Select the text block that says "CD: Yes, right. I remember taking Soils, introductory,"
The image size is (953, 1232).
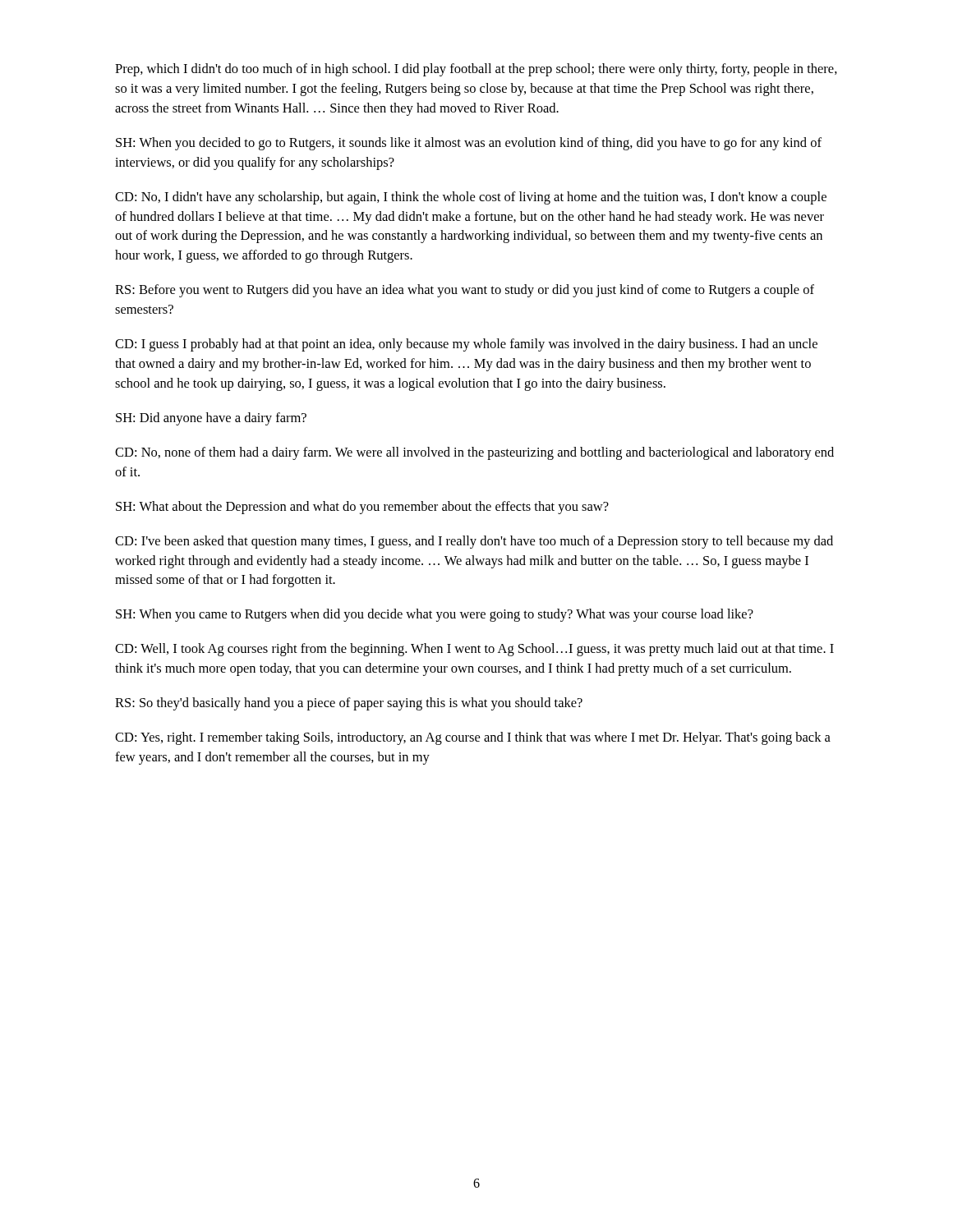click(x=473, y=747)
